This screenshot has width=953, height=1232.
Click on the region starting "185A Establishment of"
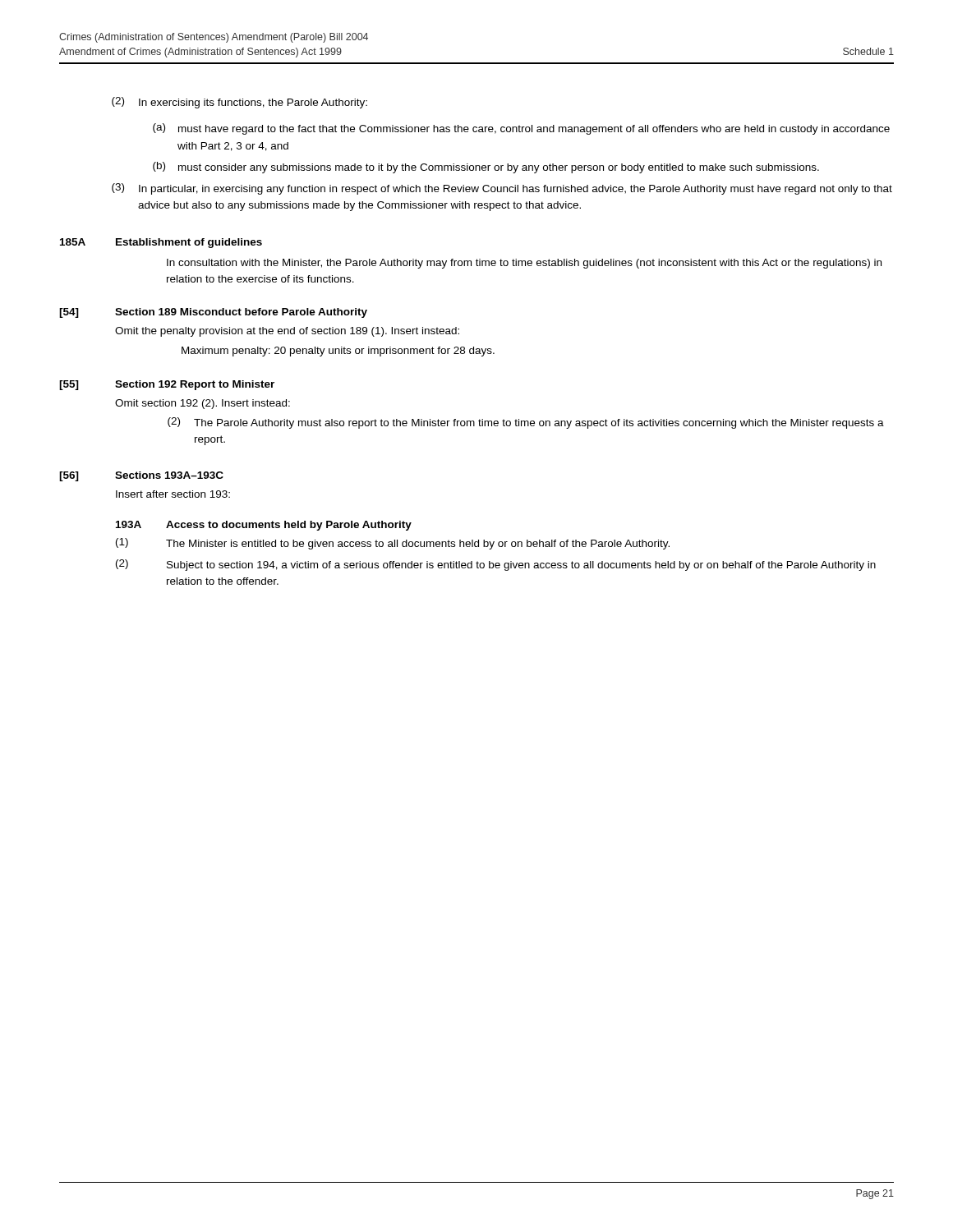coord(161,241)
